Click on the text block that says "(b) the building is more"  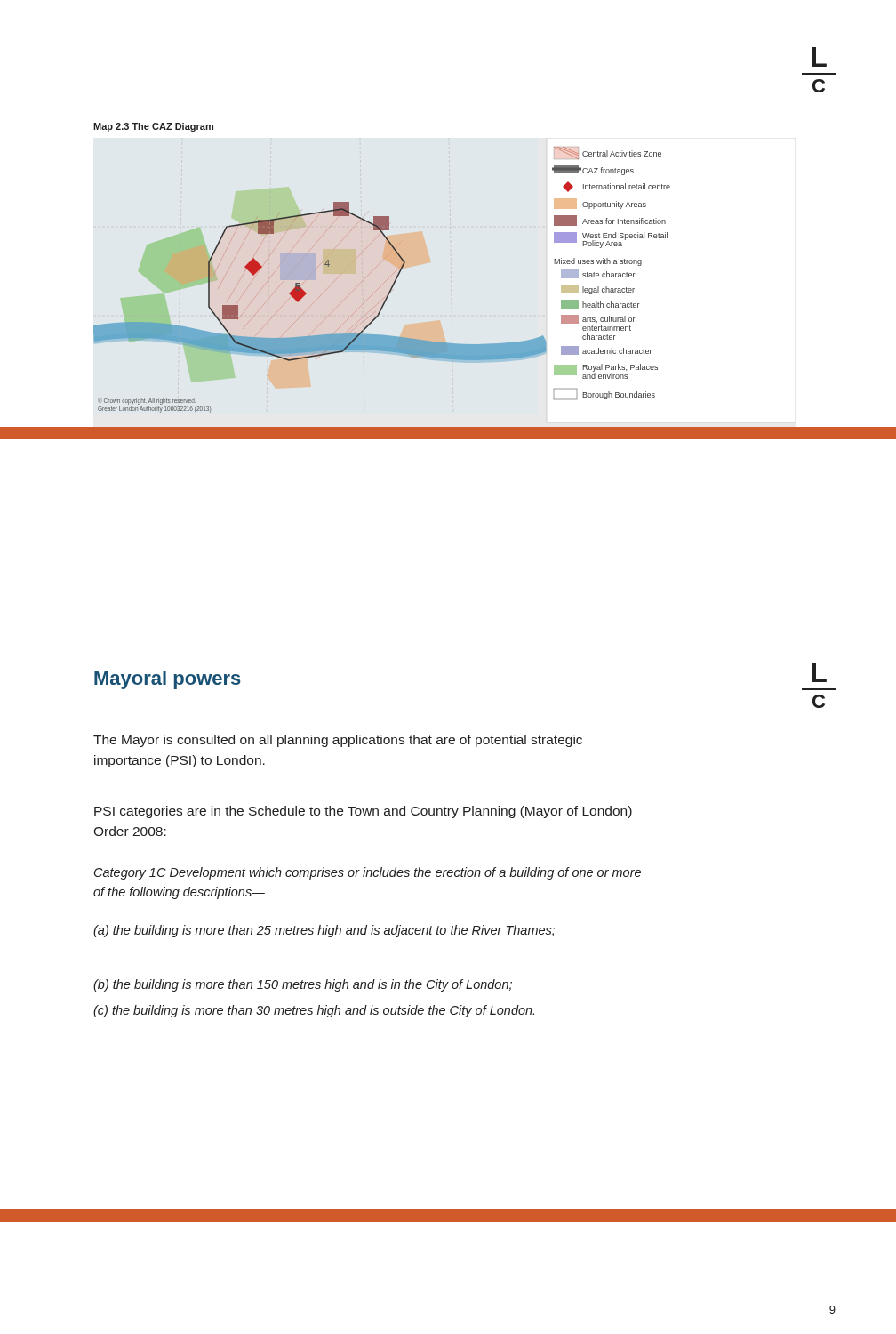[303, 984]
